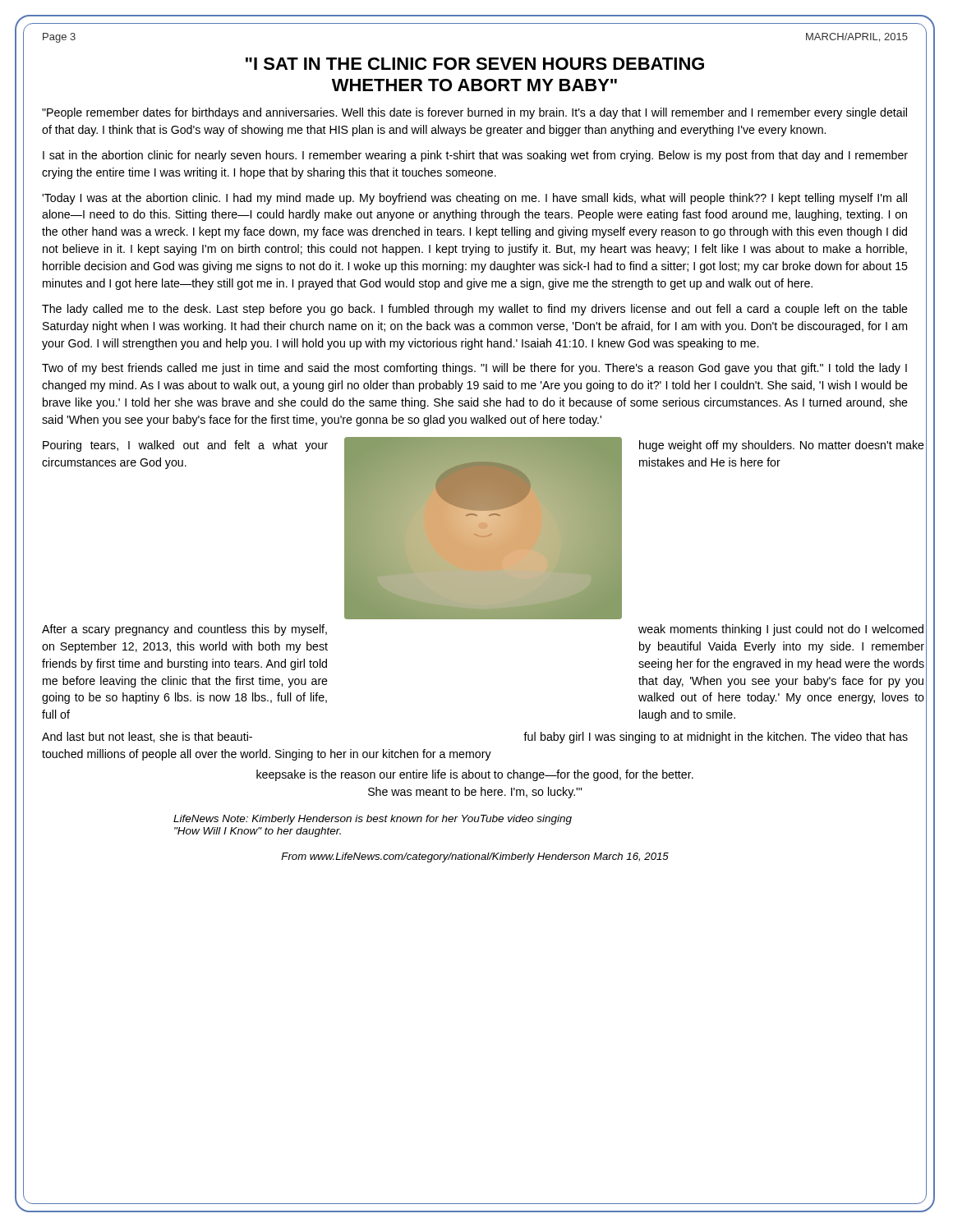Screen dimensions: 1232x953
Task: Where is the passage that starts "I sat in the abortion clinic for"?
Action: tap(475, 164)
